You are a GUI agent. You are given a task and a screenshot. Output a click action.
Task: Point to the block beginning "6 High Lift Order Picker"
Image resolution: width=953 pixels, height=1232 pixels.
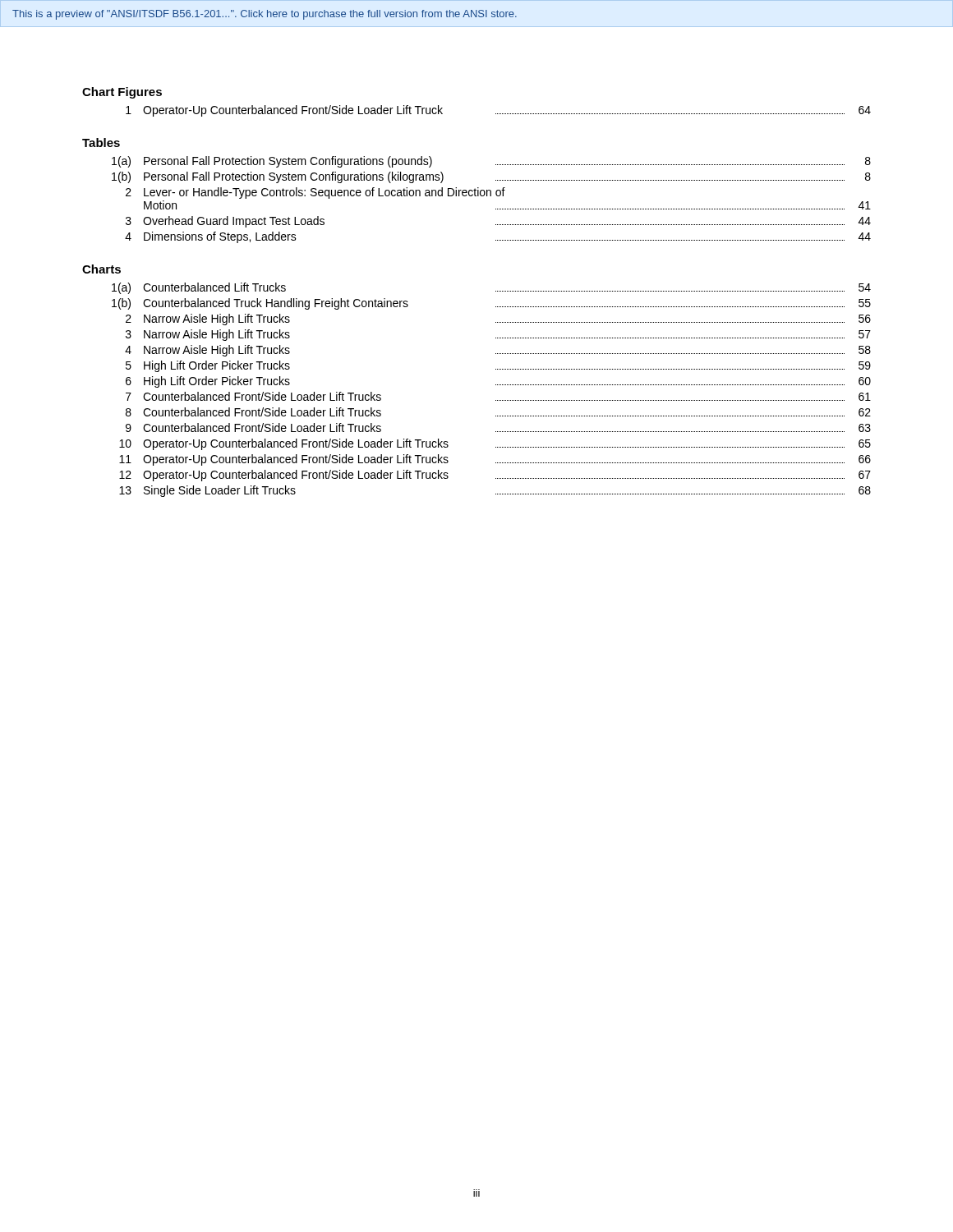[498, 382]
